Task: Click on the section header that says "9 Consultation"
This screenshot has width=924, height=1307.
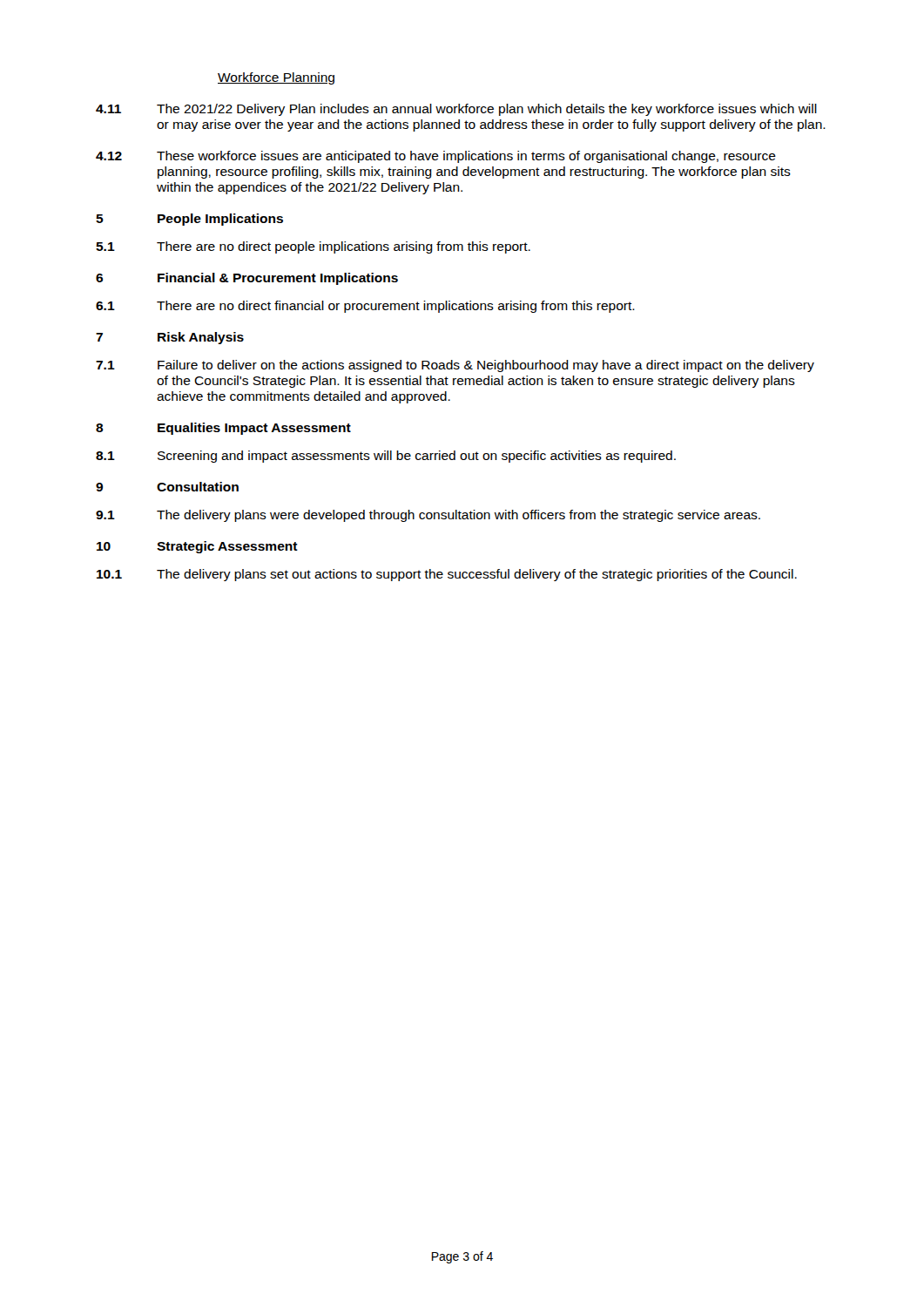Action: tap(167, 487)
